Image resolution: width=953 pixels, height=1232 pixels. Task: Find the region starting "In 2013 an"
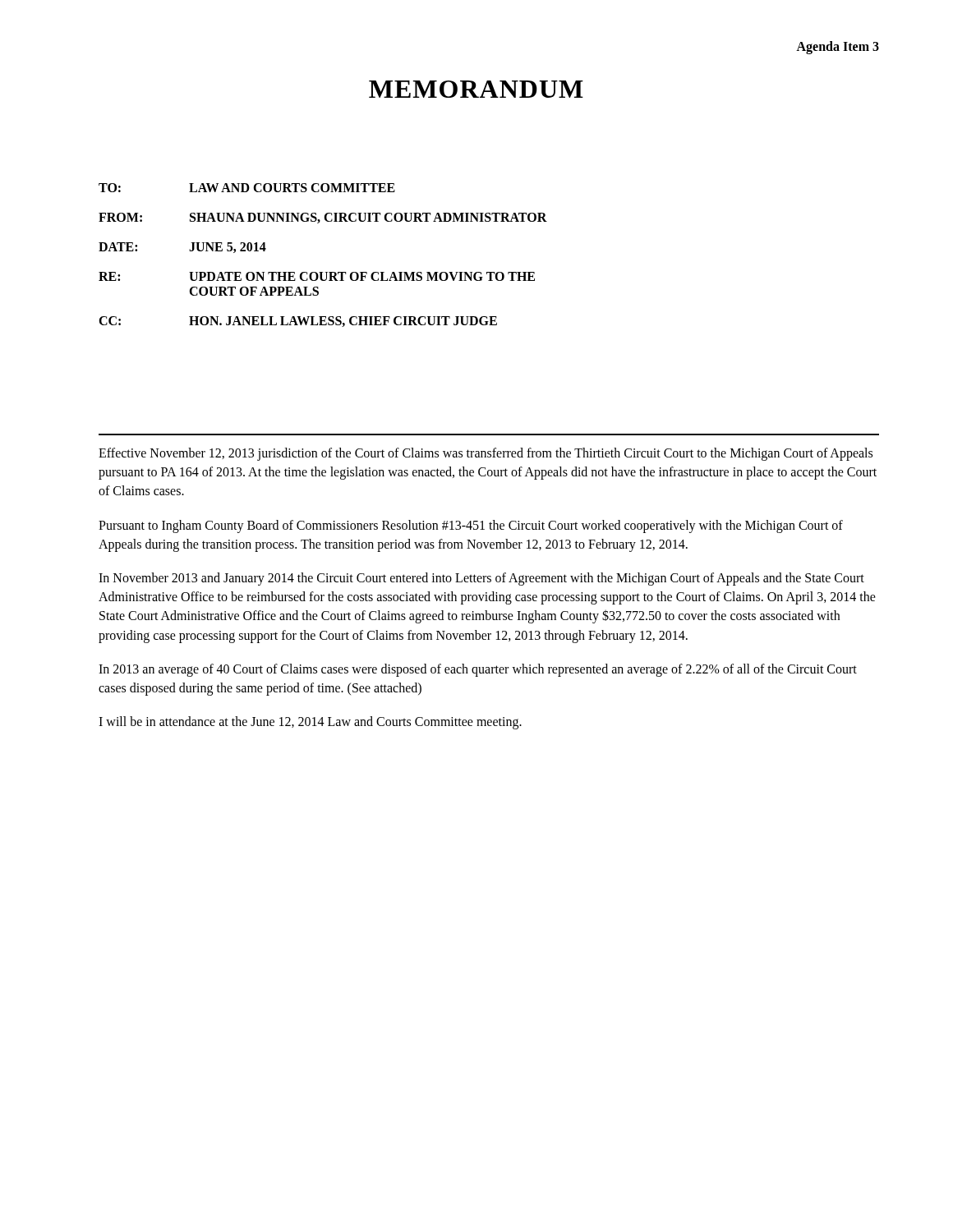[489, 678]
